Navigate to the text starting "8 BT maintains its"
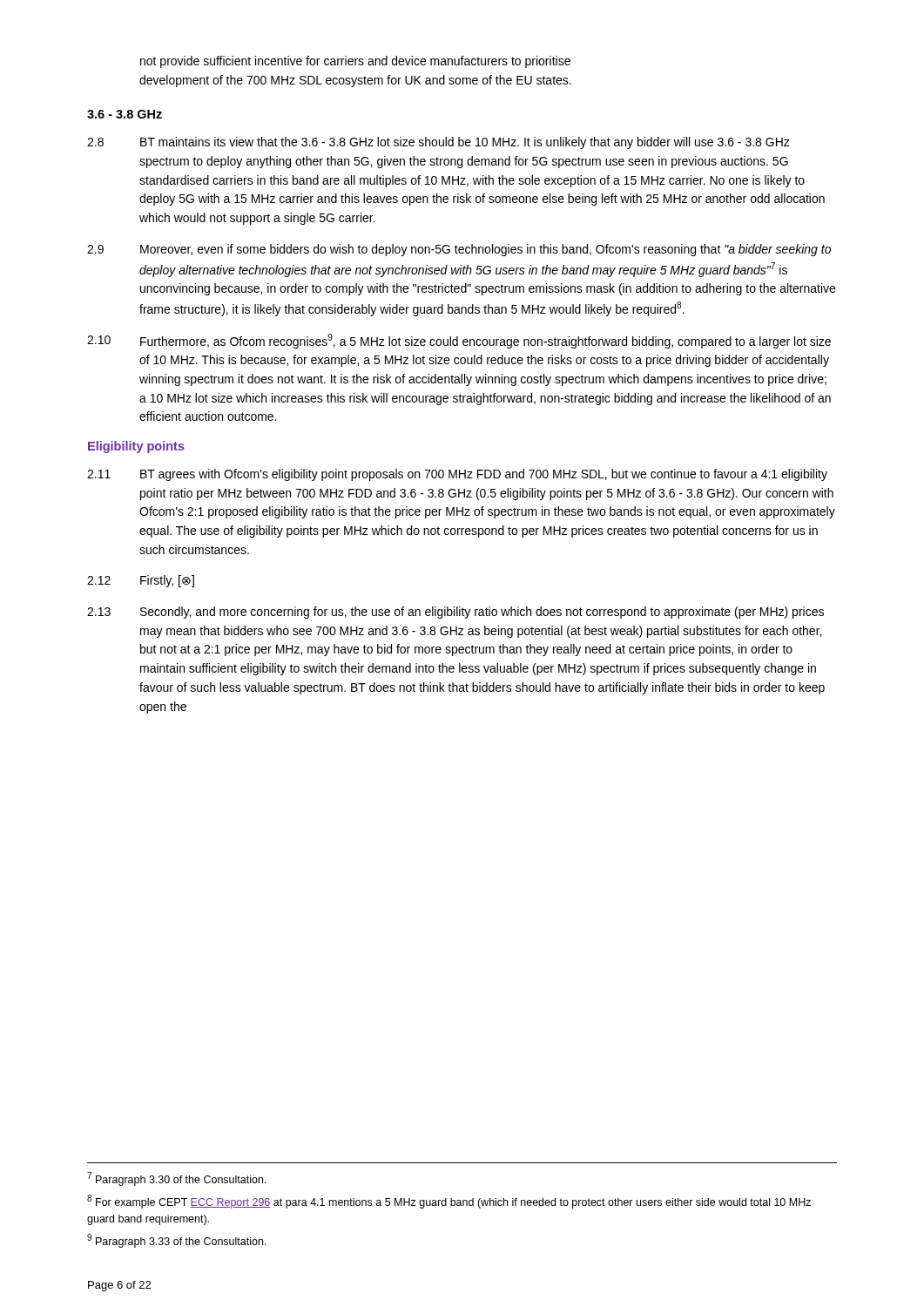 click(x=462, y=181)
